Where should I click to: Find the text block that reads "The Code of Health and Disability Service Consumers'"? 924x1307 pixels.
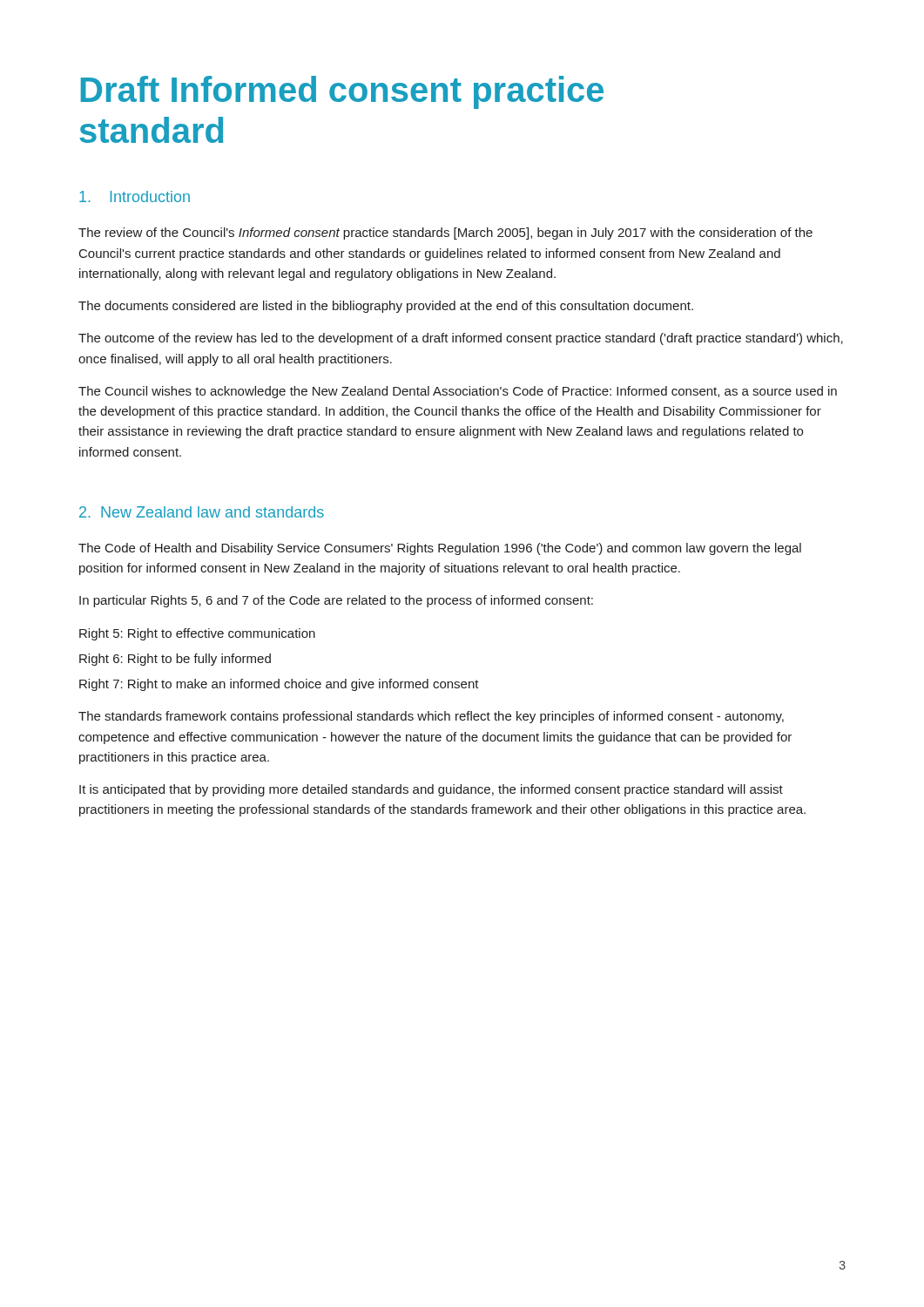coord(440,558)
